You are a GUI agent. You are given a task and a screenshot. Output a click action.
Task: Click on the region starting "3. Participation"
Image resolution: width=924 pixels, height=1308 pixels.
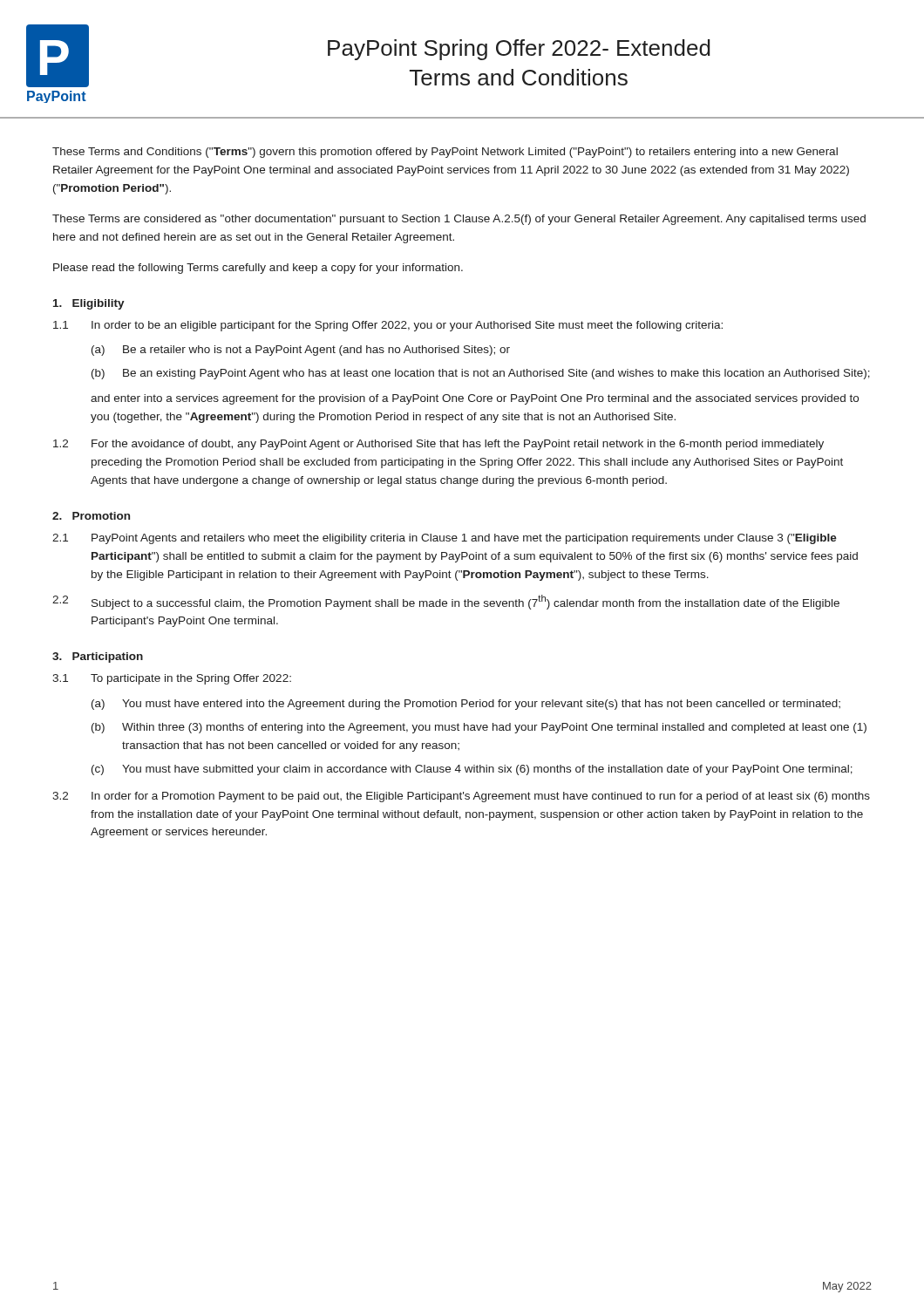98,656
